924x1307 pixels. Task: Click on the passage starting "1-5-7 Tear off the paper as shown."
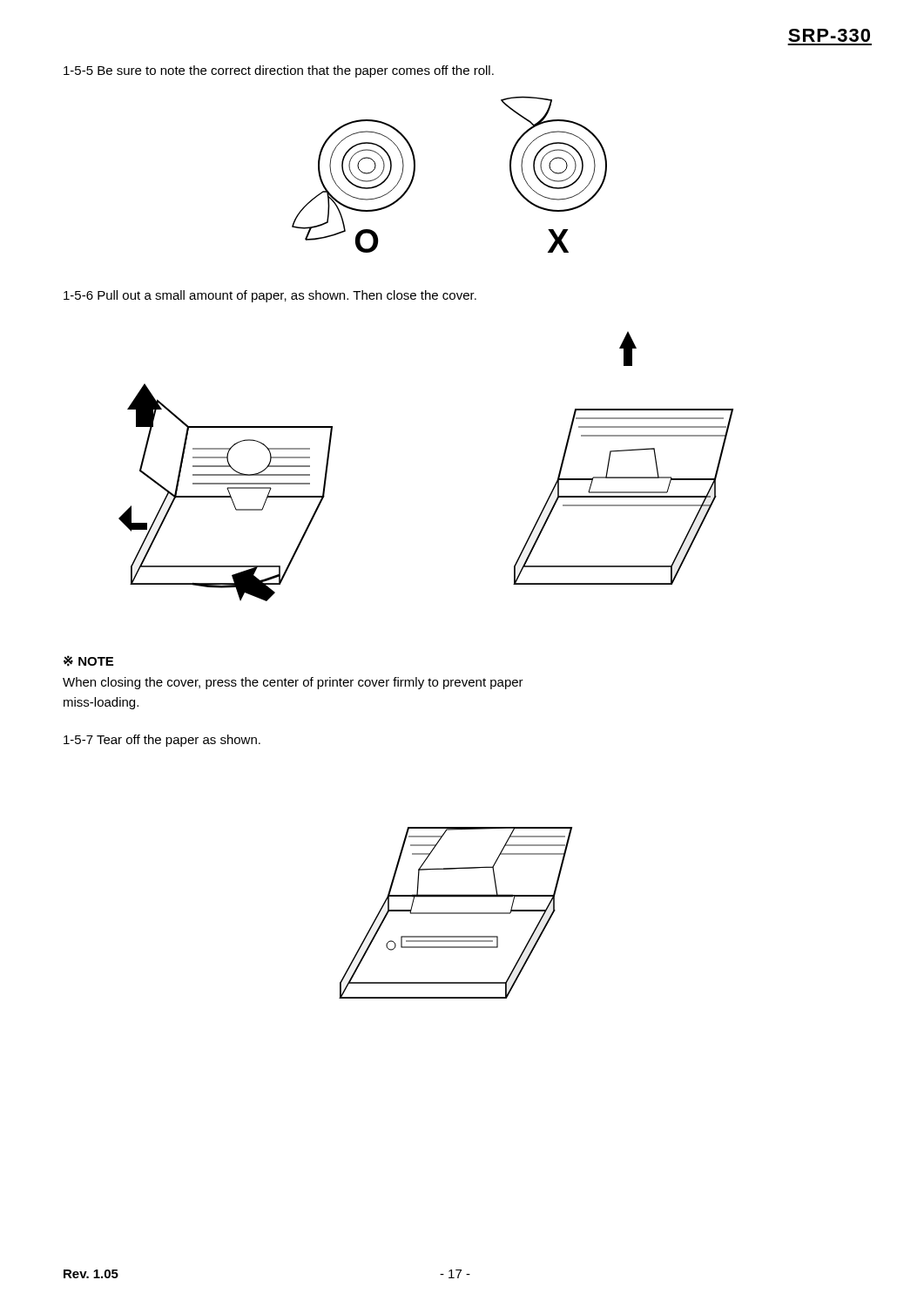coord(162,739)
